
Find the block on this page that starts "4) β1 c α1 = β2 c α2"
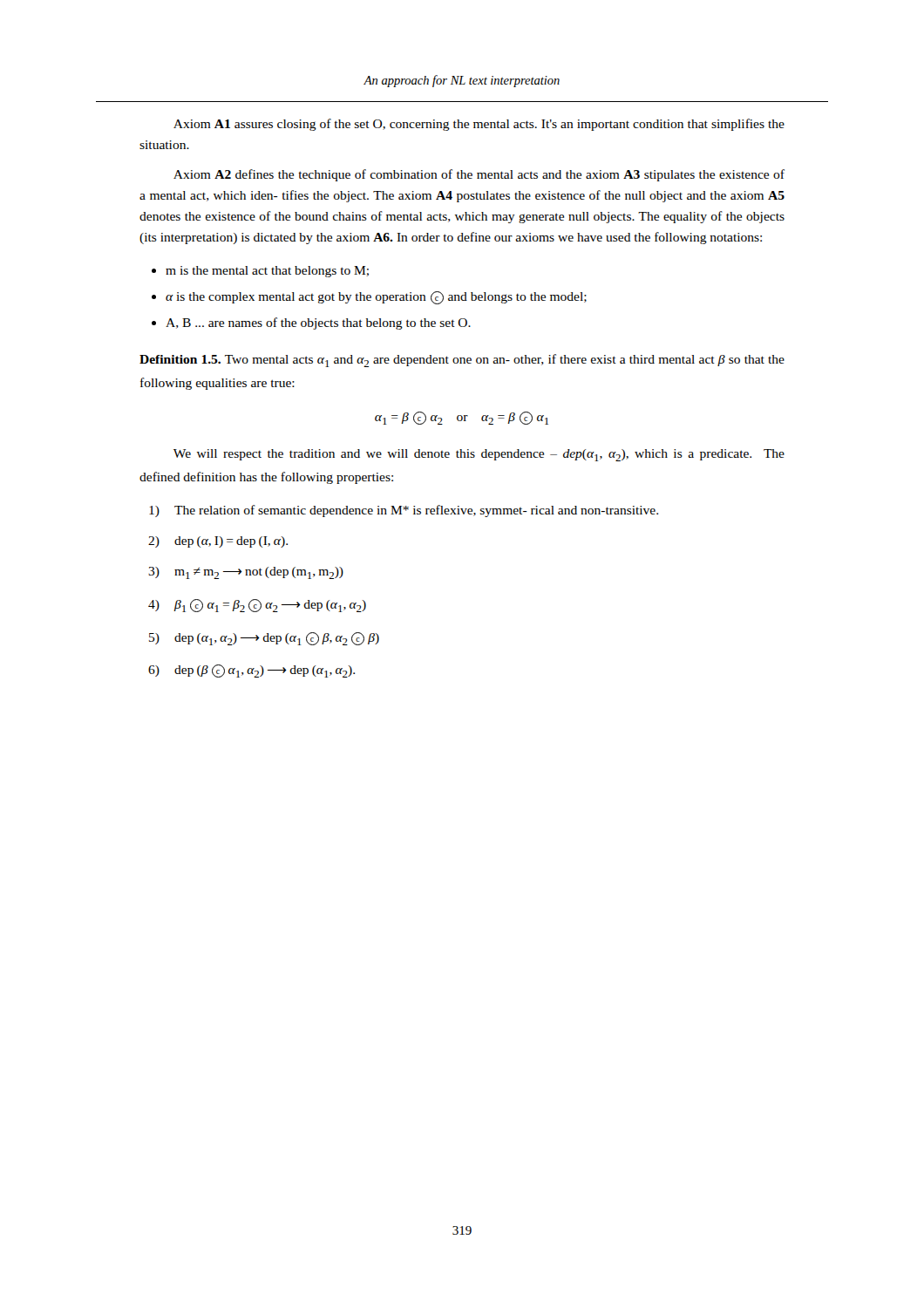pyautogui.click(x=257, y=604)
